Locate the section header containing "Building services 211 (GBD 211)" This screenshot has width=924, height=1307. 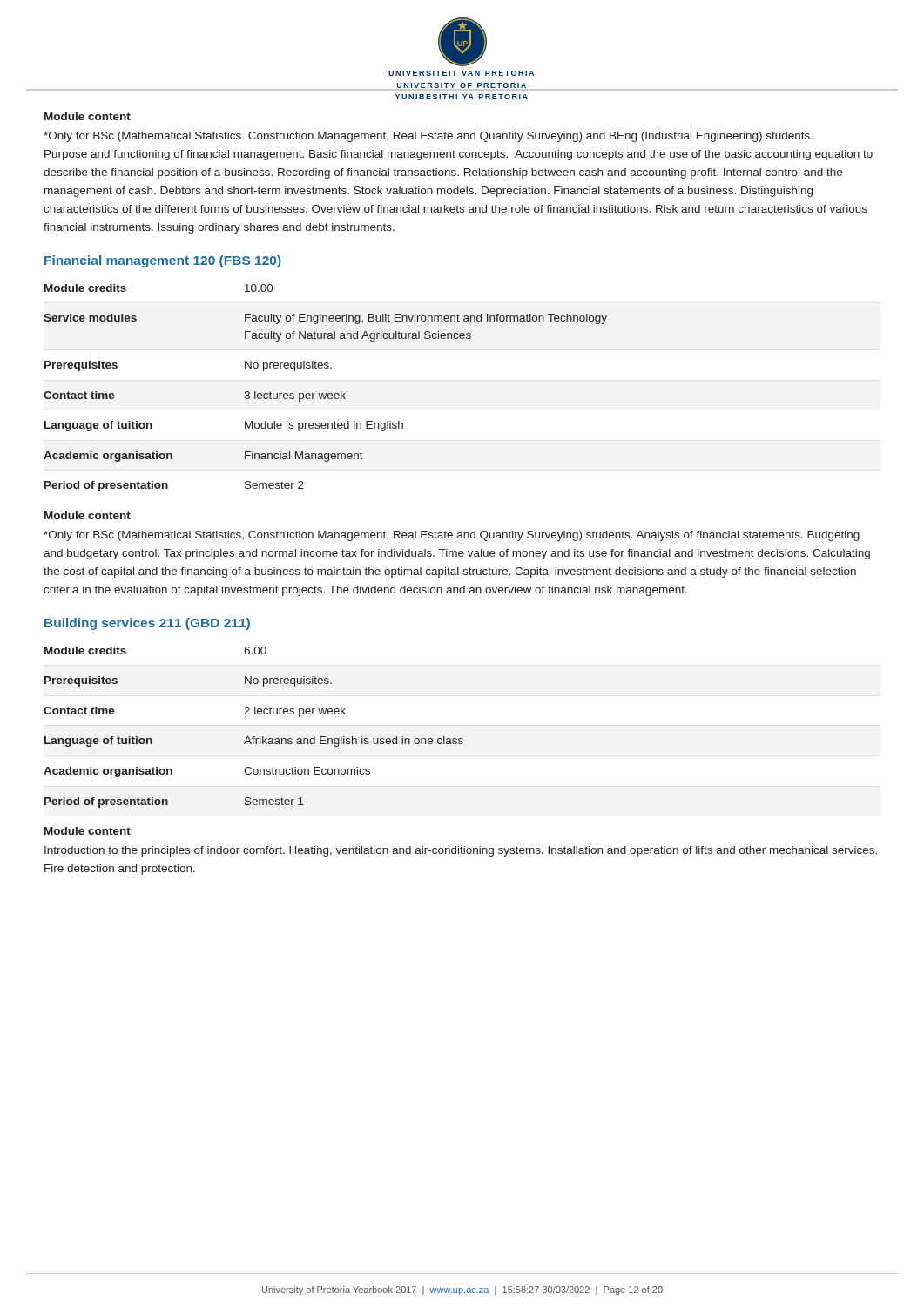pyautogui.click(x=147, y=622)
